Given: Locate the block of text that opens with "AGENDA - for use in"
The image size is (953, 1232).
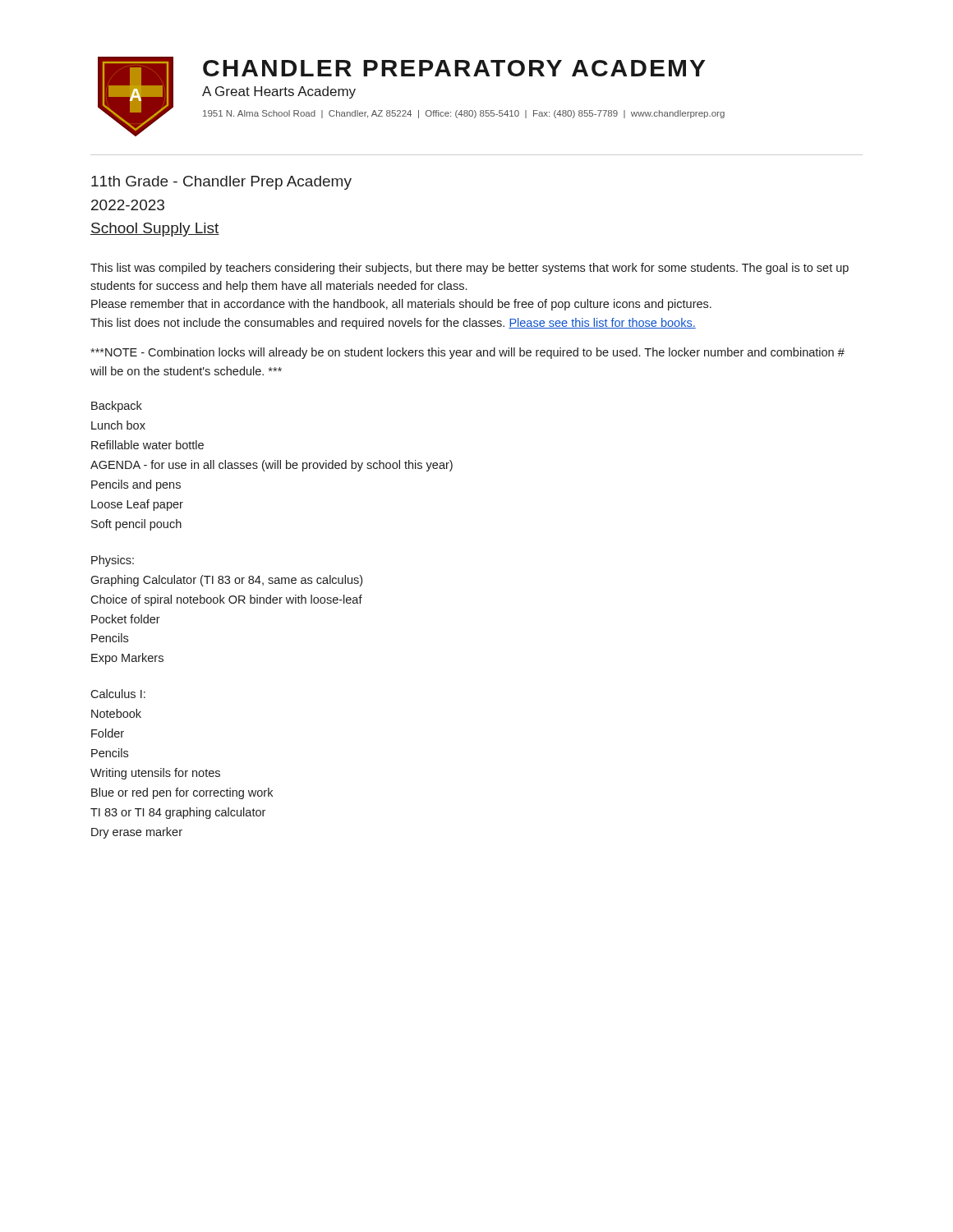Looking at the screenshot, I should [x=272, y=465].
